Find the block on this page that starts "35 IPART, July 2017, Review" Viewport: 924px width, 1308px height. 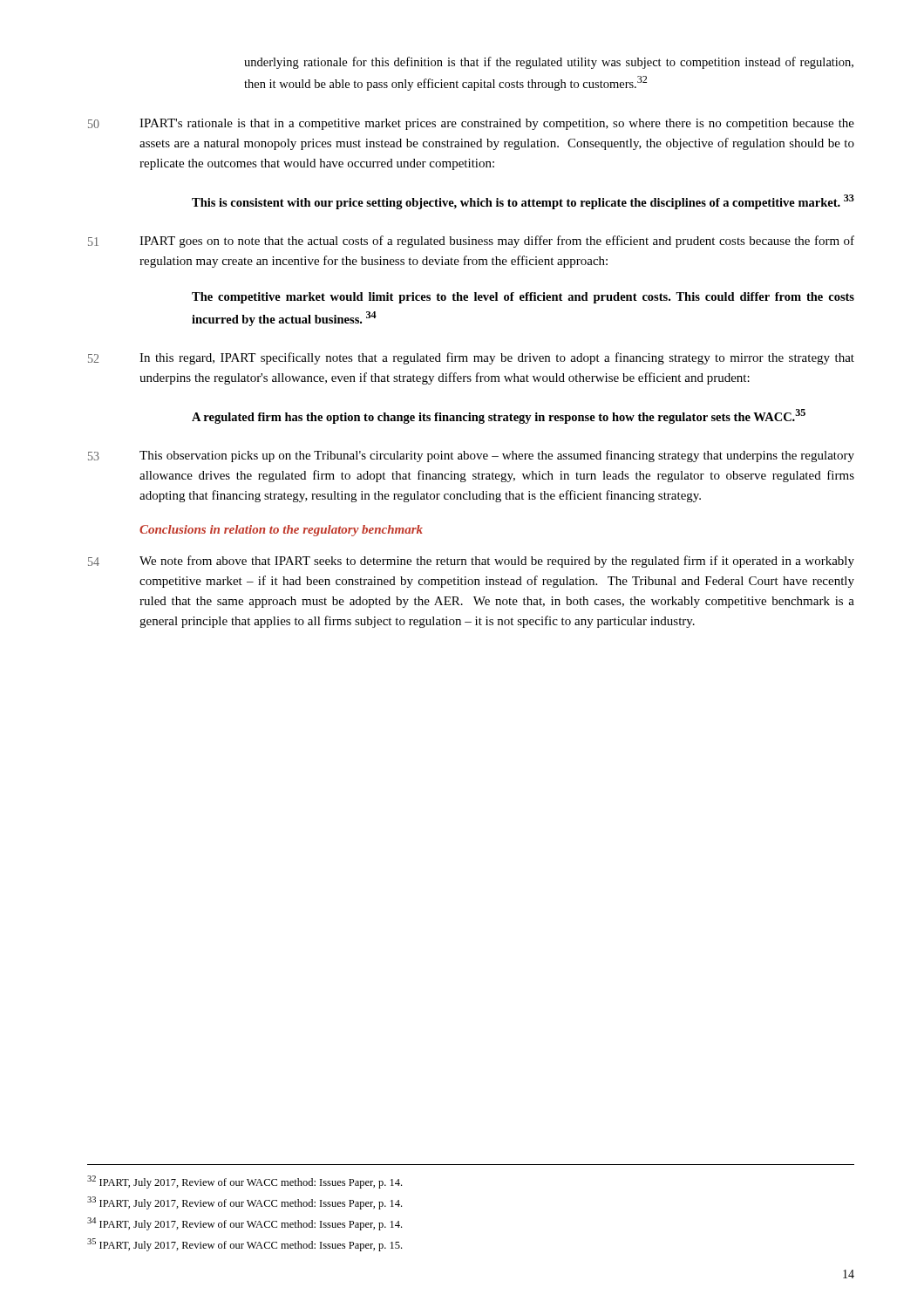click(245, 1244)
